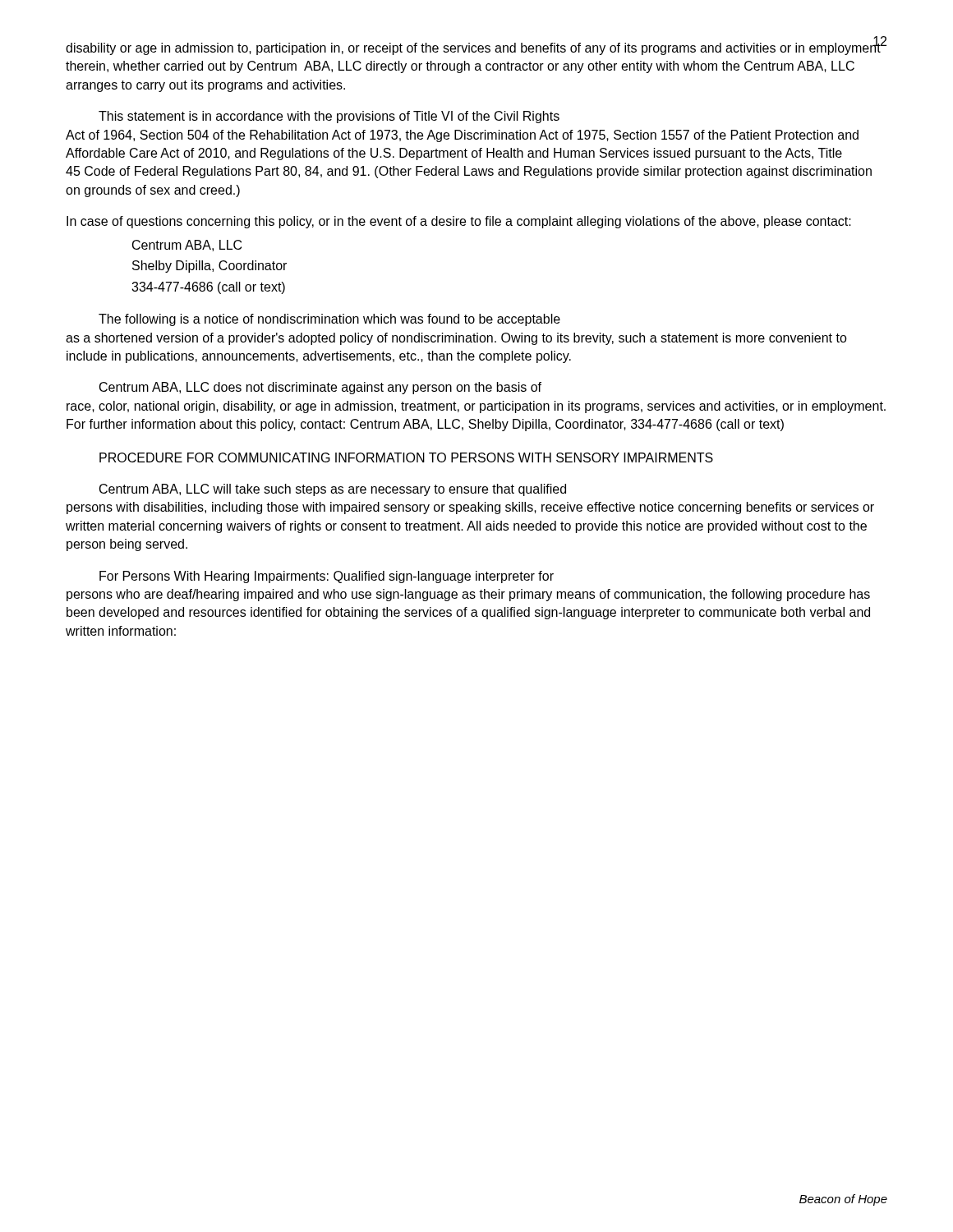The height and width of the screenshot is (1232, 953).
Task: Locate the section header
Action: (x=406, y=458)
